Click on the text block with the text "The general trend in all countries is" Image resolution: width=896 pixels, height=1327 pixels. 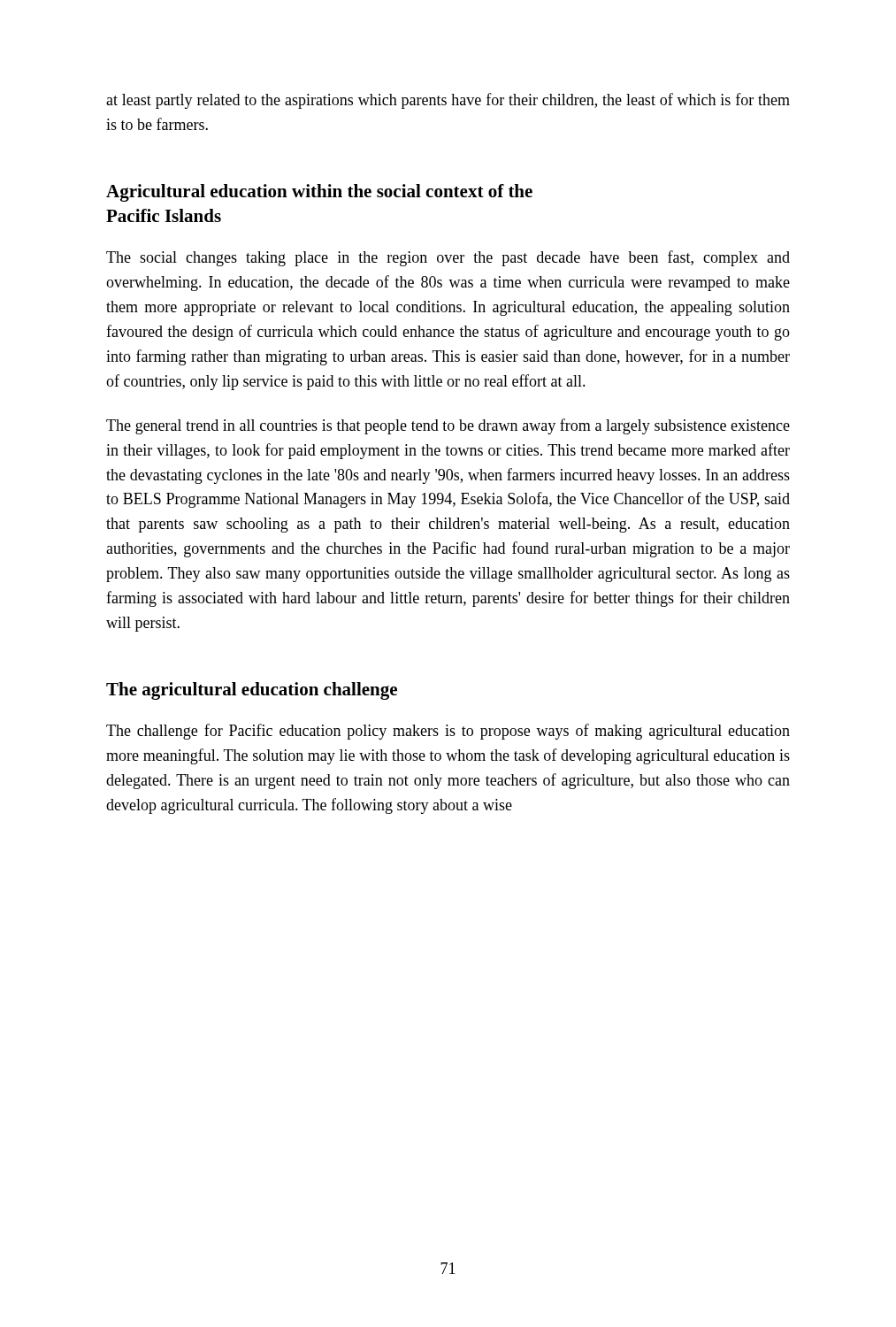(448, 524)
